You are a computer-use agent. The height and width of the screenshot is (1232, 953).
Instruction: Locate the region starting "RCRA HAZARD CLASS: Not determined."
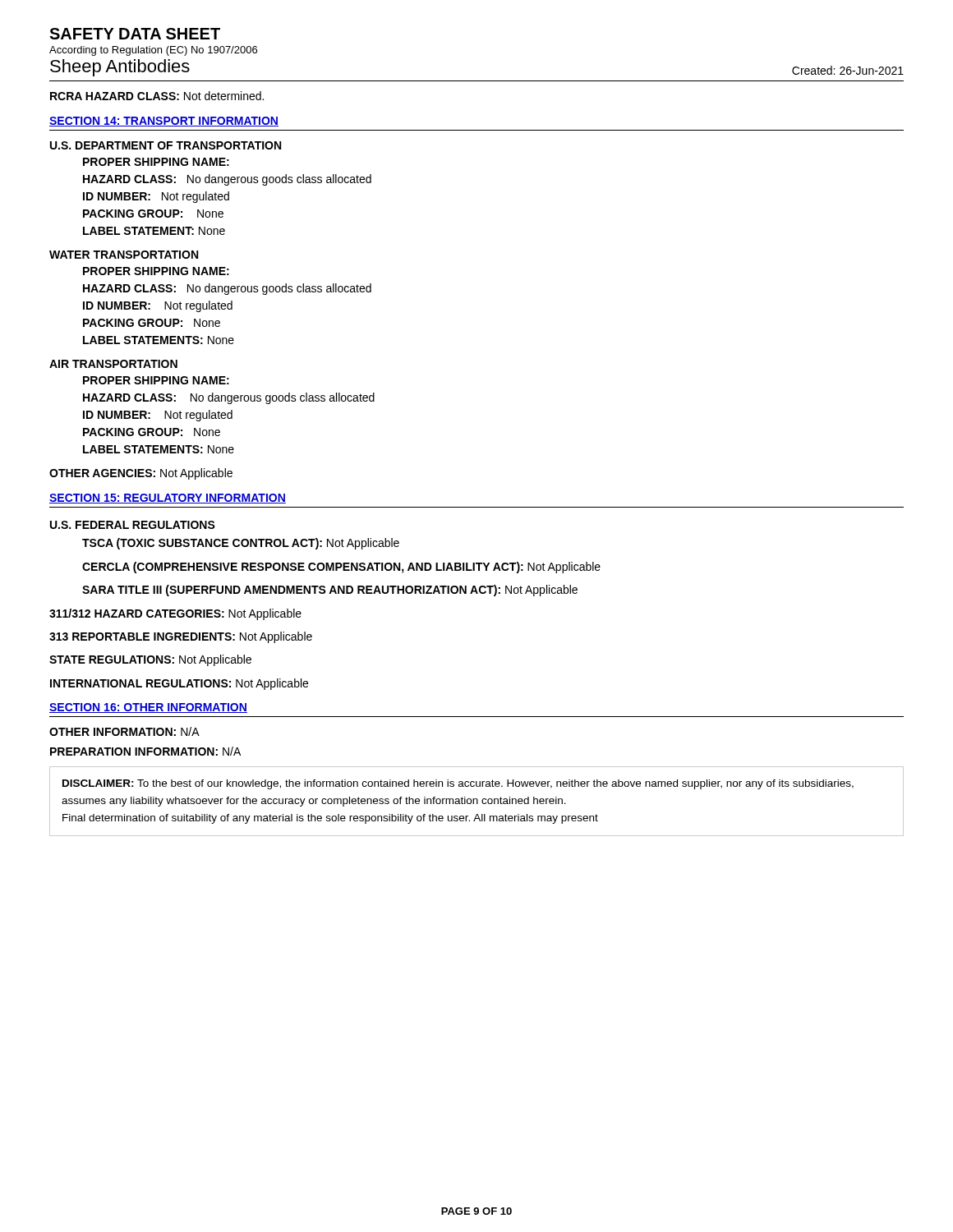coord(157,96)
